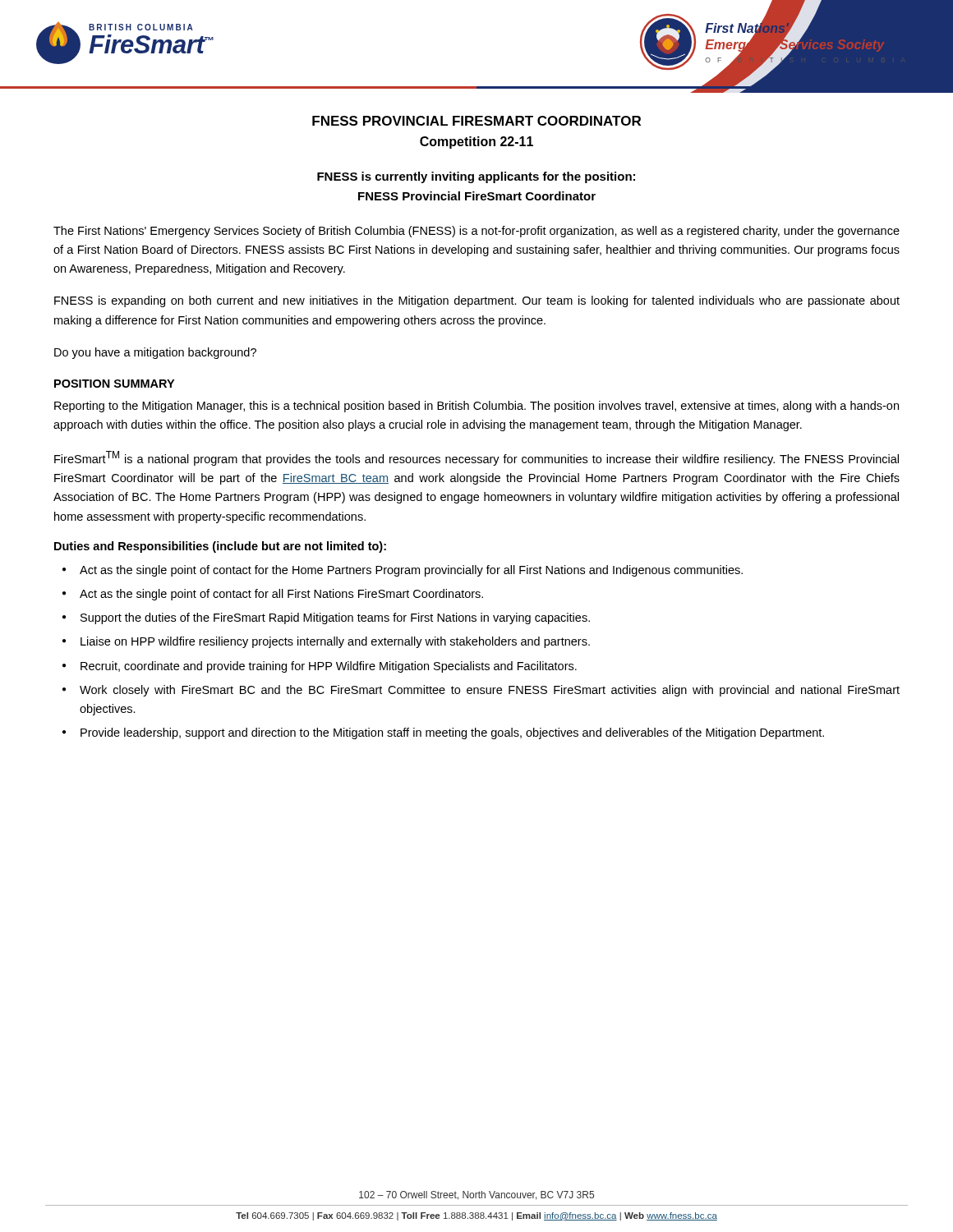Select the text block that says "FireSmartTM is a national program that provides"
Image resolution: width=953 pixels, height=1232 pixels.
tap(476, 486)
